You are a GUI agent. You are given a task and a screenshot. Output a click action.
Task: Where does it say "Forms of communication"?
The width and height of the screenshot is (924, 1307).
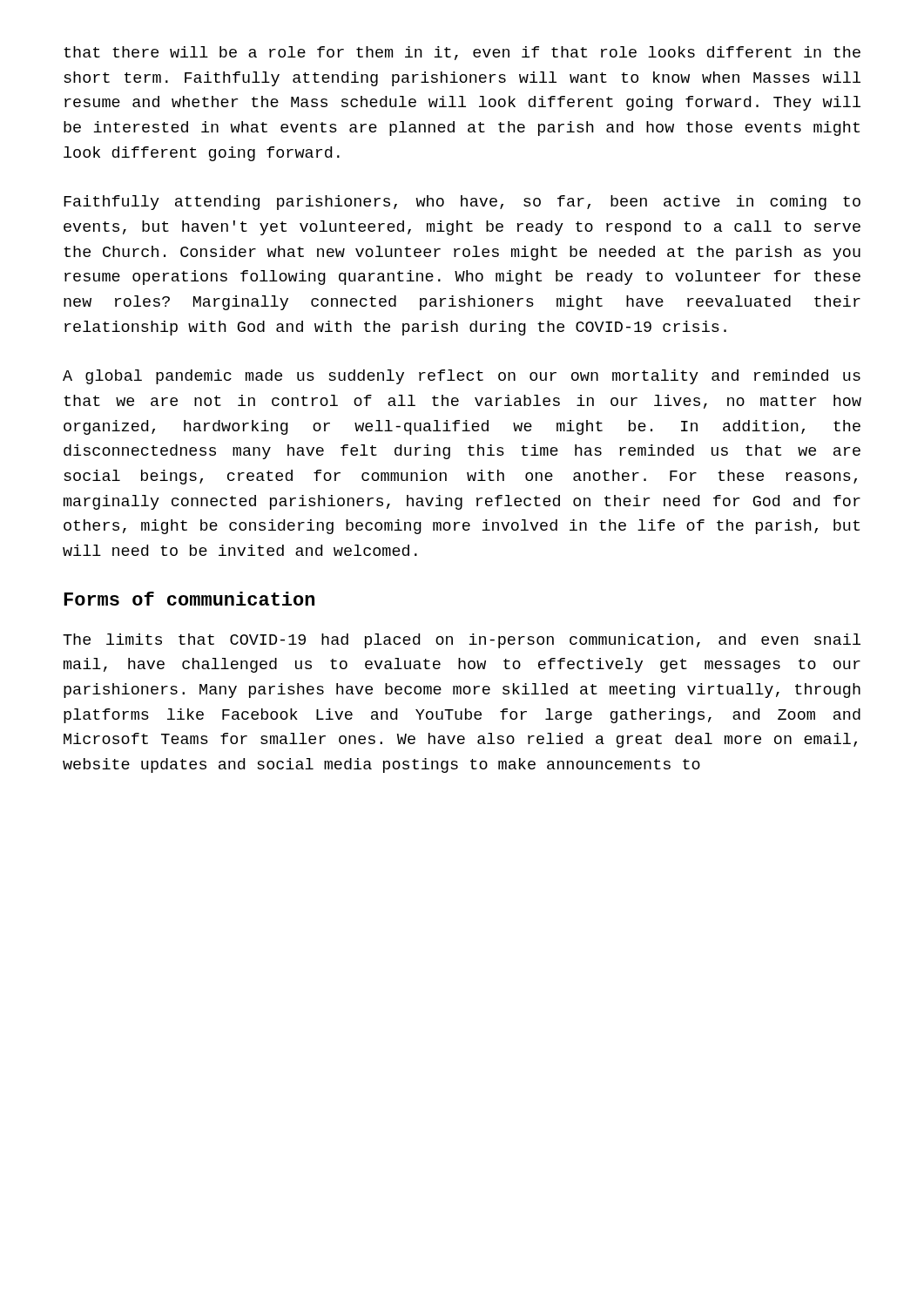coord(189,601)
